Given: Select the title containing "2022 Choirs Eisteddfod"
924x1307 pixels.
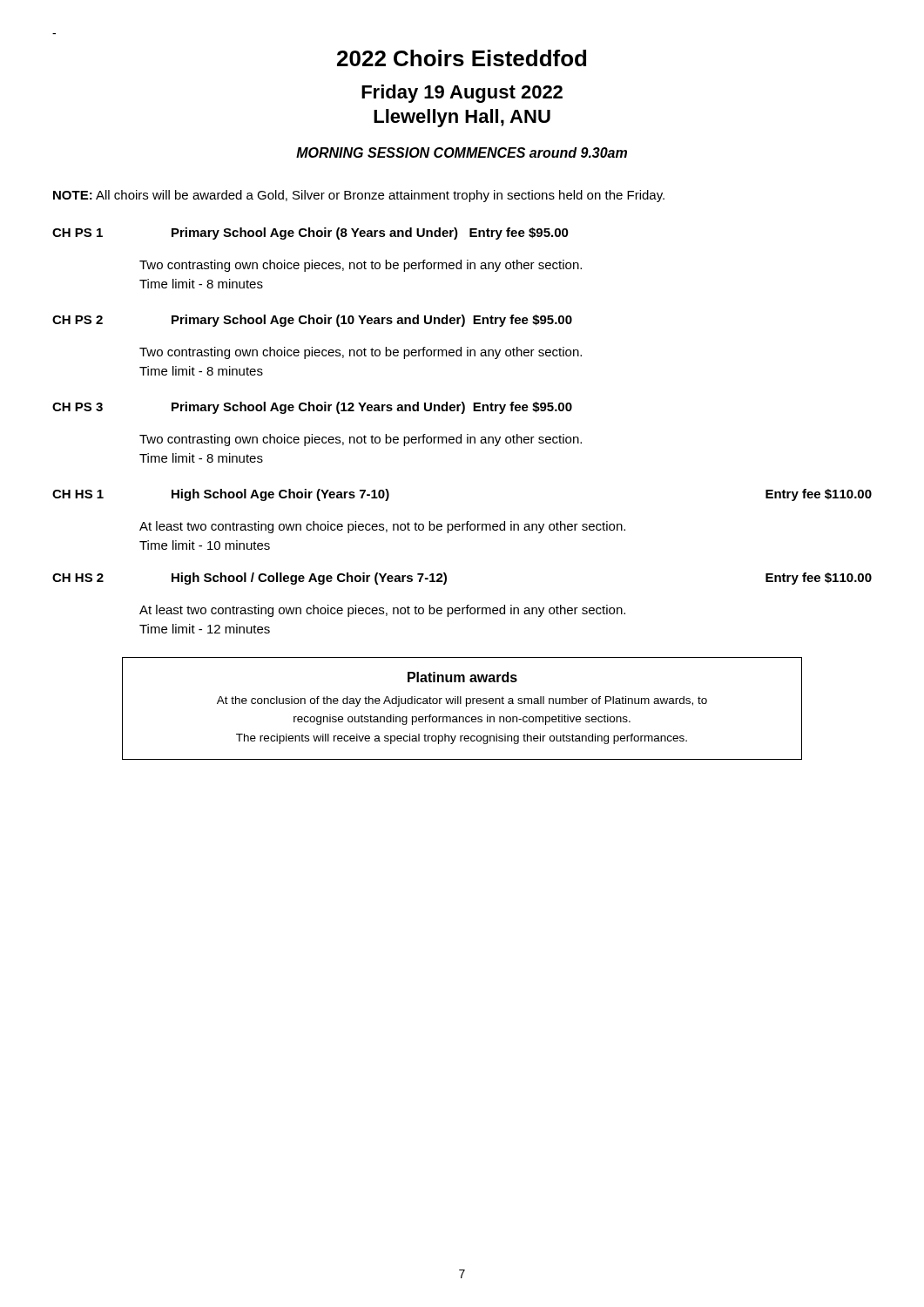Looking at the screenshot, I should coord(462,58).
